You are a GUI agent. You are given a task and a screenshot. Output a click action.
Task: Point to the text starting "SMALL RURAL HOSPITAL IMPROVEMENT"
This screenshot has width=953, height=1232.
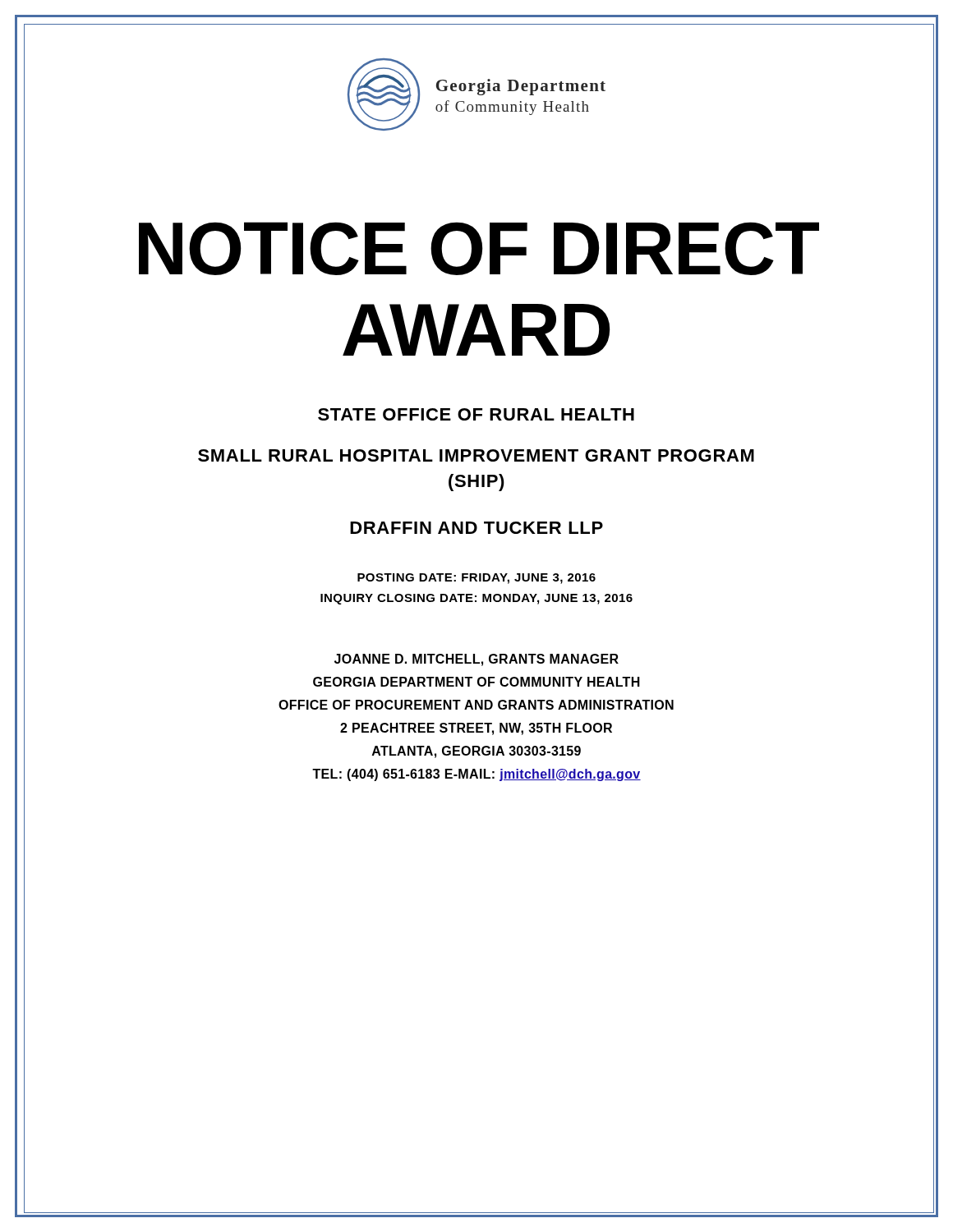pos(476,468)
